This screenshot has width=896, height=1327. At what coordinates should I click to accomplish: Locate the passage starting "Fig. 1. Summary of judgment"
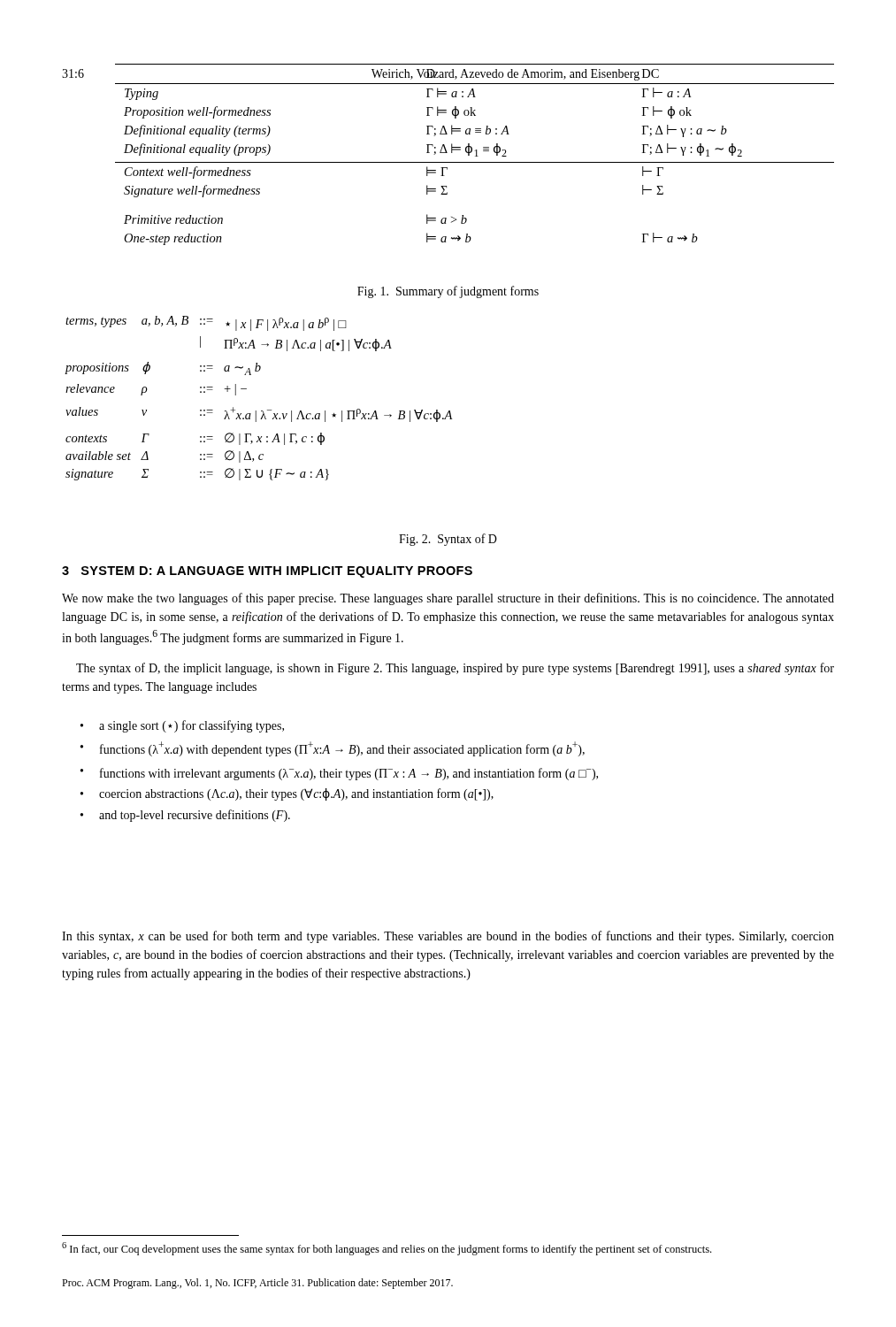(x=448, y=292)
